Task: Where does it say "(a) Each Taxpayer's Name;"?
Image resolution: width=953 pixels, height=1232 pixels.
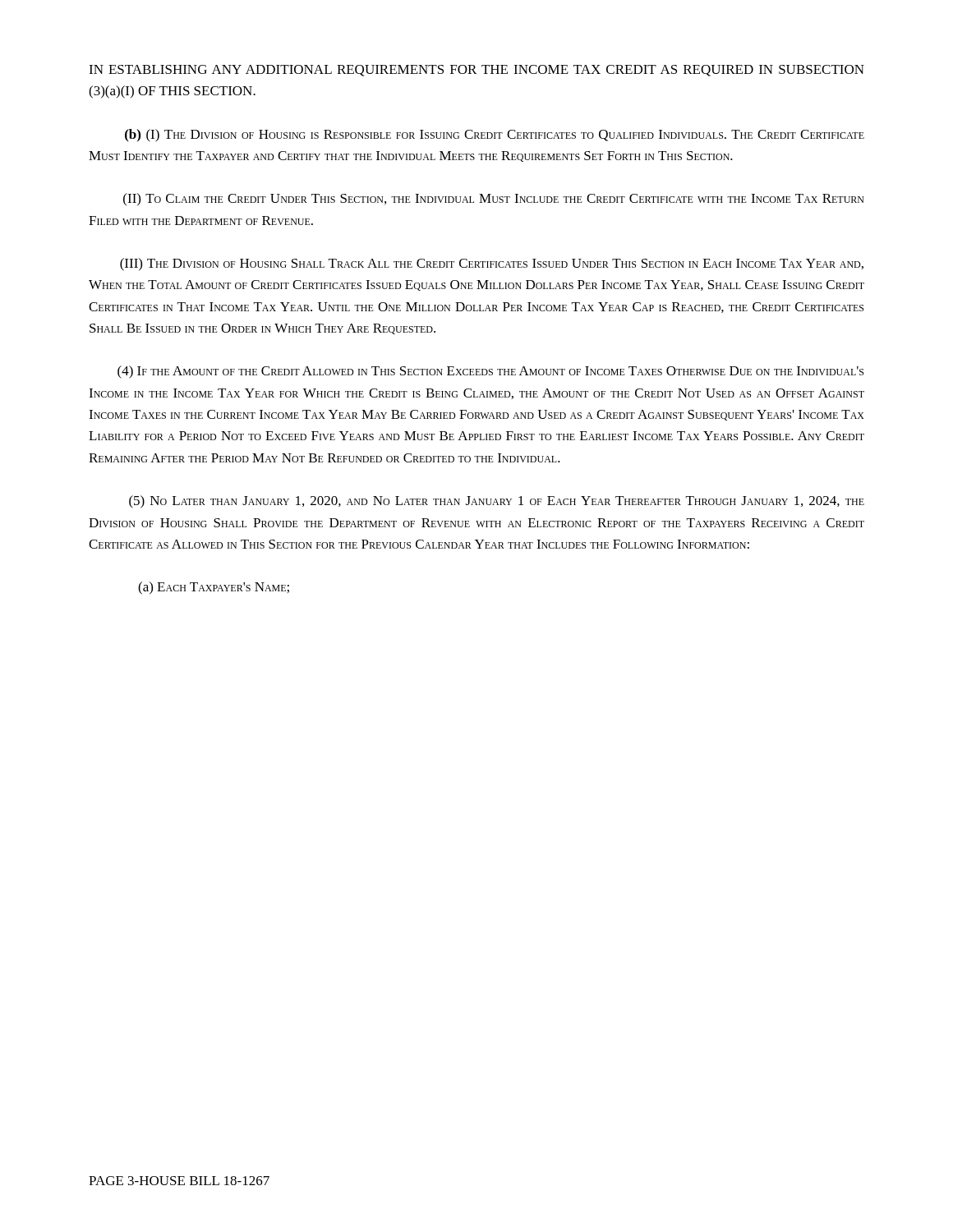Action: tap(214, 587)
